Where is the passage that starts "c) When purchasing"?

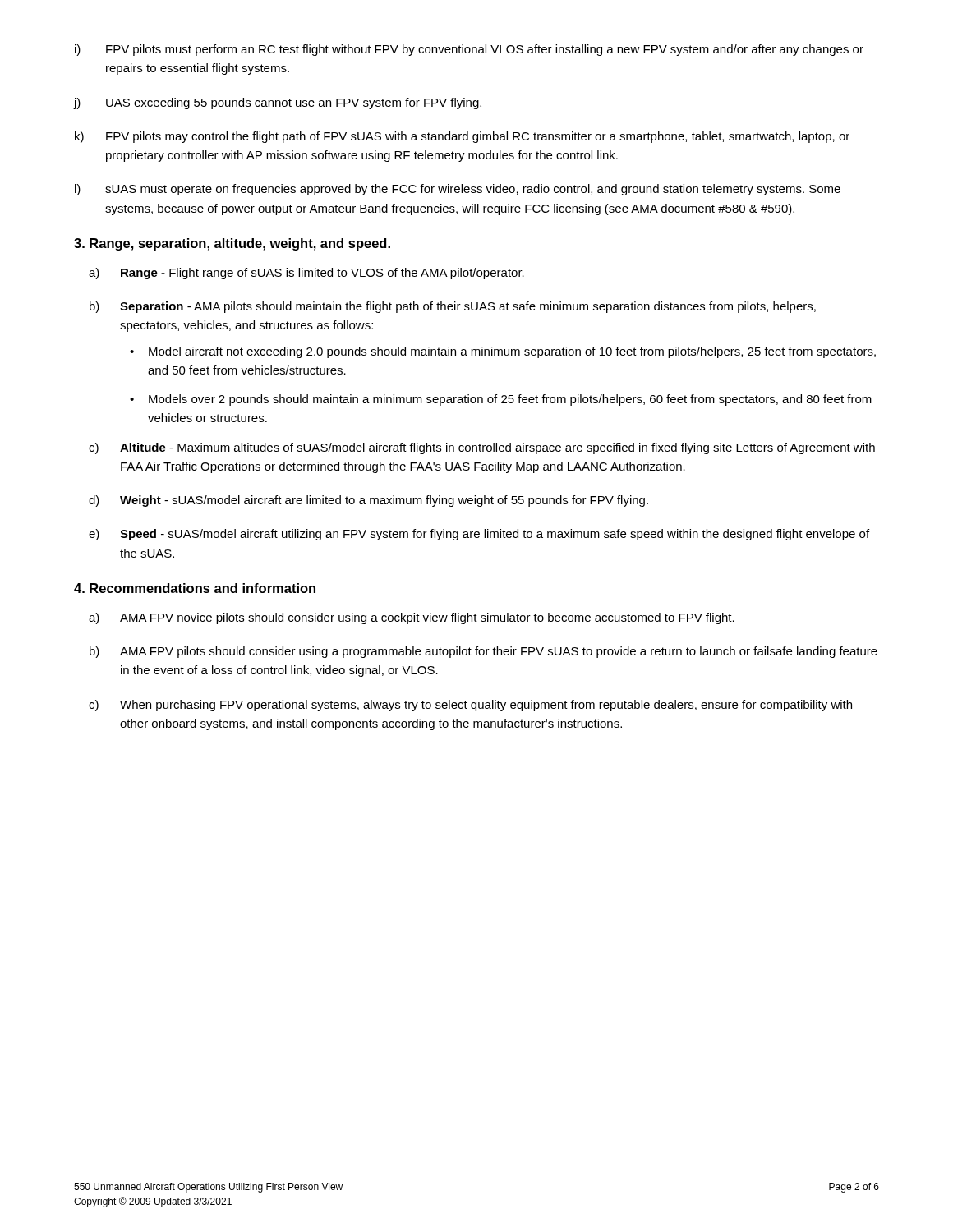click(x=484, y=714)
